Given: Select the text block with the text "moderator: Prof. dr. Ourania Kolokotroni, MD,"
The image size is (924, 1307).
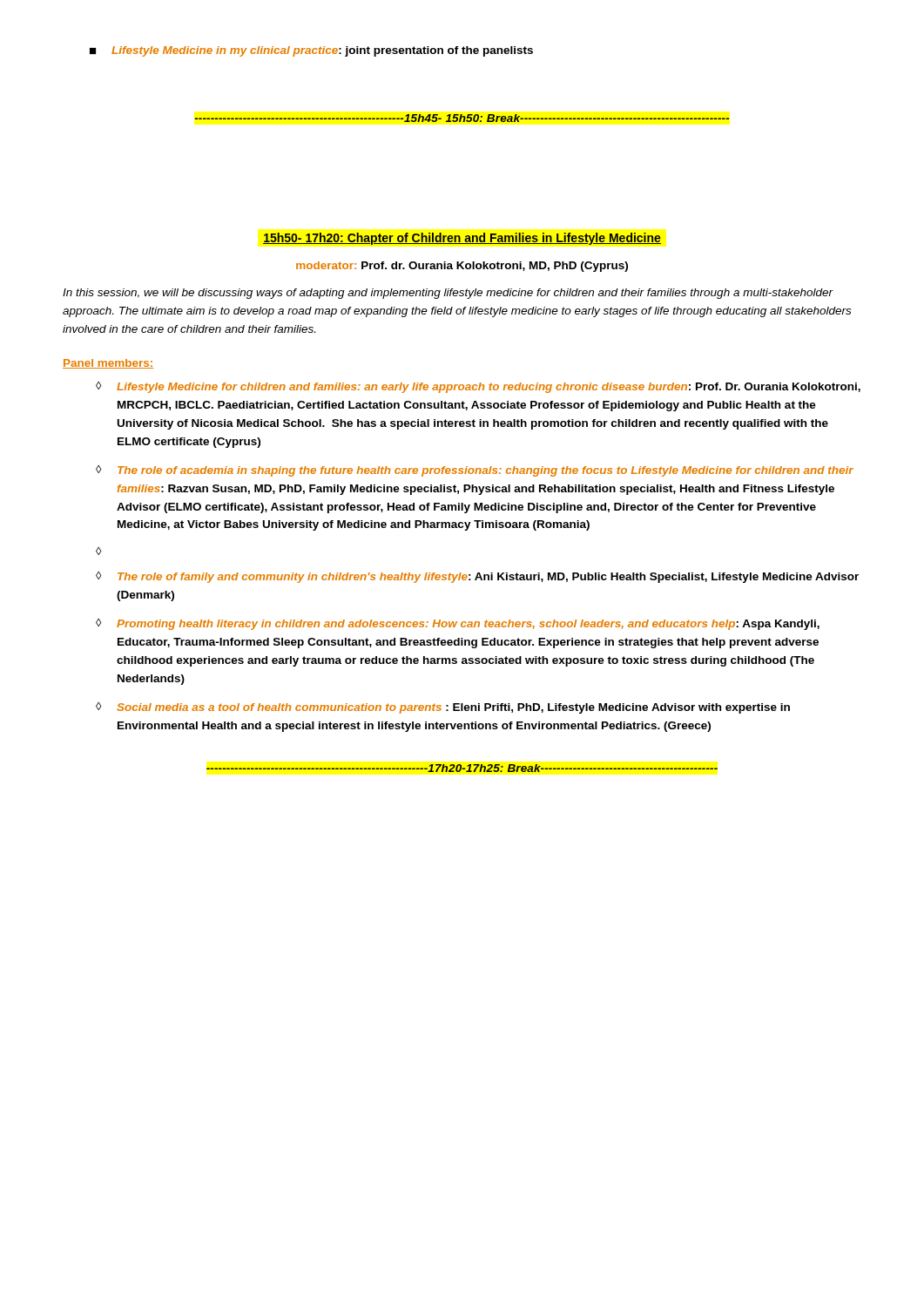Looking at the screenshot, I should point(462,266).
